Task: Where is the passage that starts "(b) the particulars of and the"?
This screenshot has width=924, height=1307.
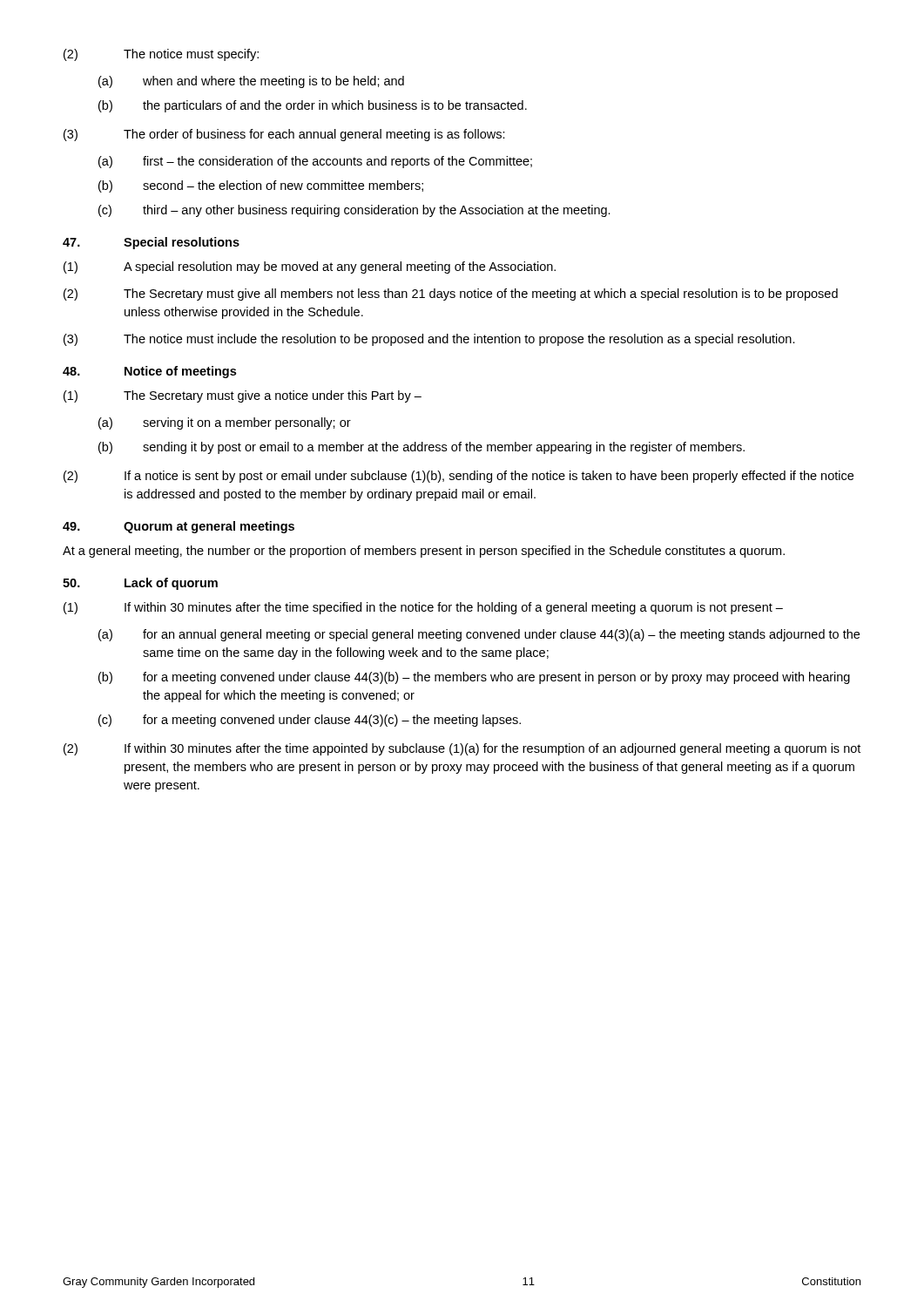Action: click(479, 106)
